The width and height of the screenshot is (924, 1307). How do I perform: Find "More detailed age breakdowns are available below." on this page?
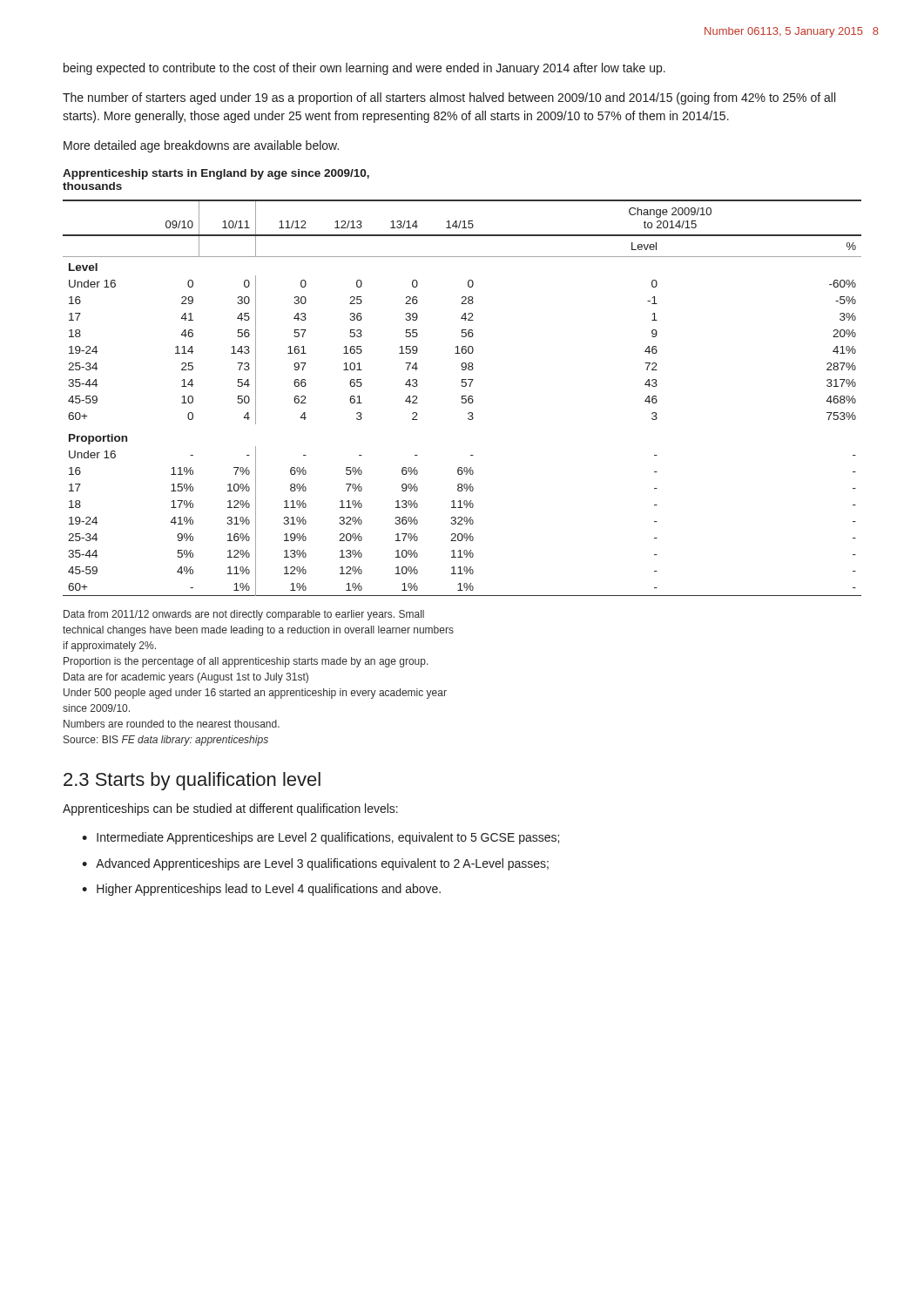(201, 146)
